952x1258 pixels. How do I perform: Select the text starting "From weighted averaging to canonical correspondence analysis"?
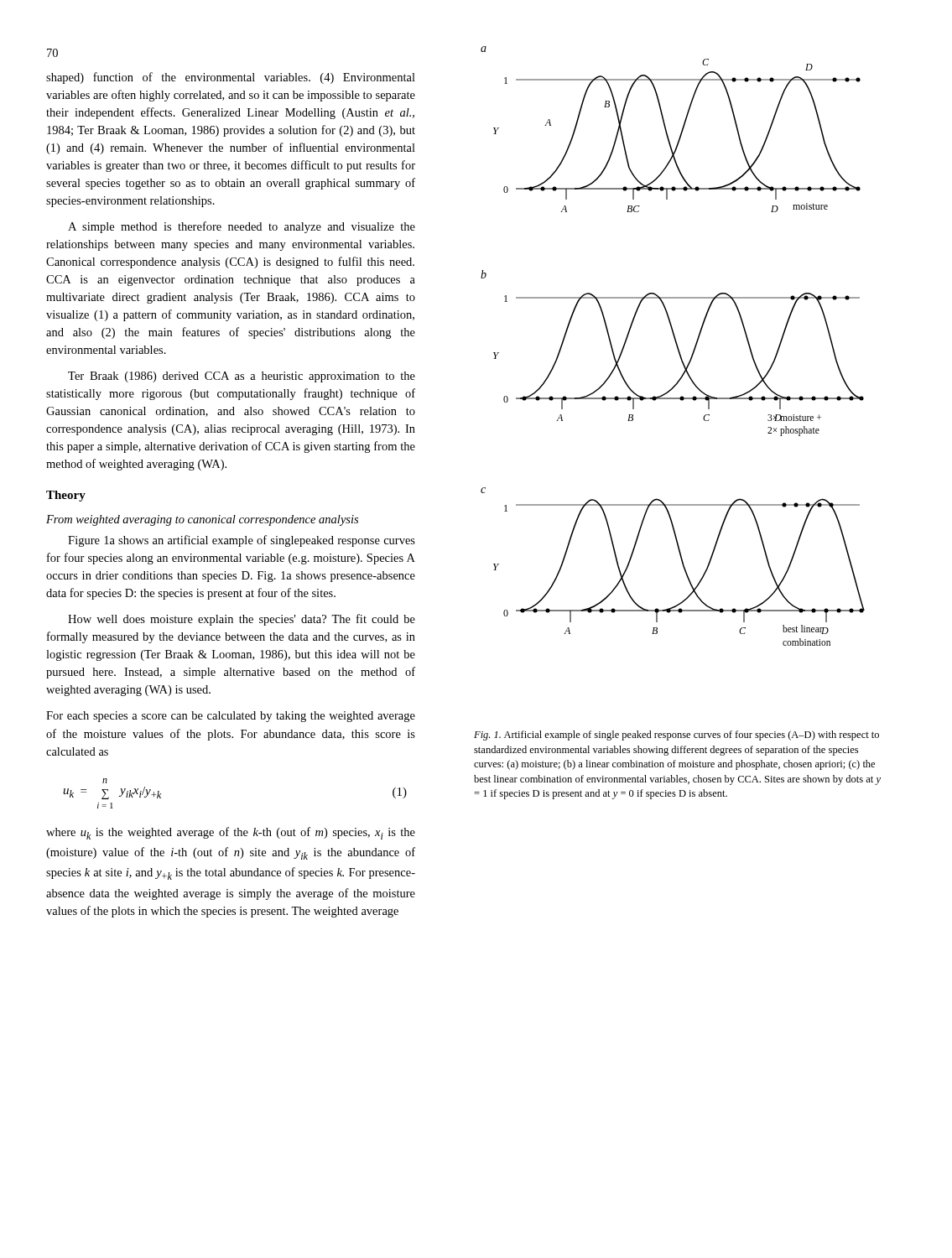point(202,519)
